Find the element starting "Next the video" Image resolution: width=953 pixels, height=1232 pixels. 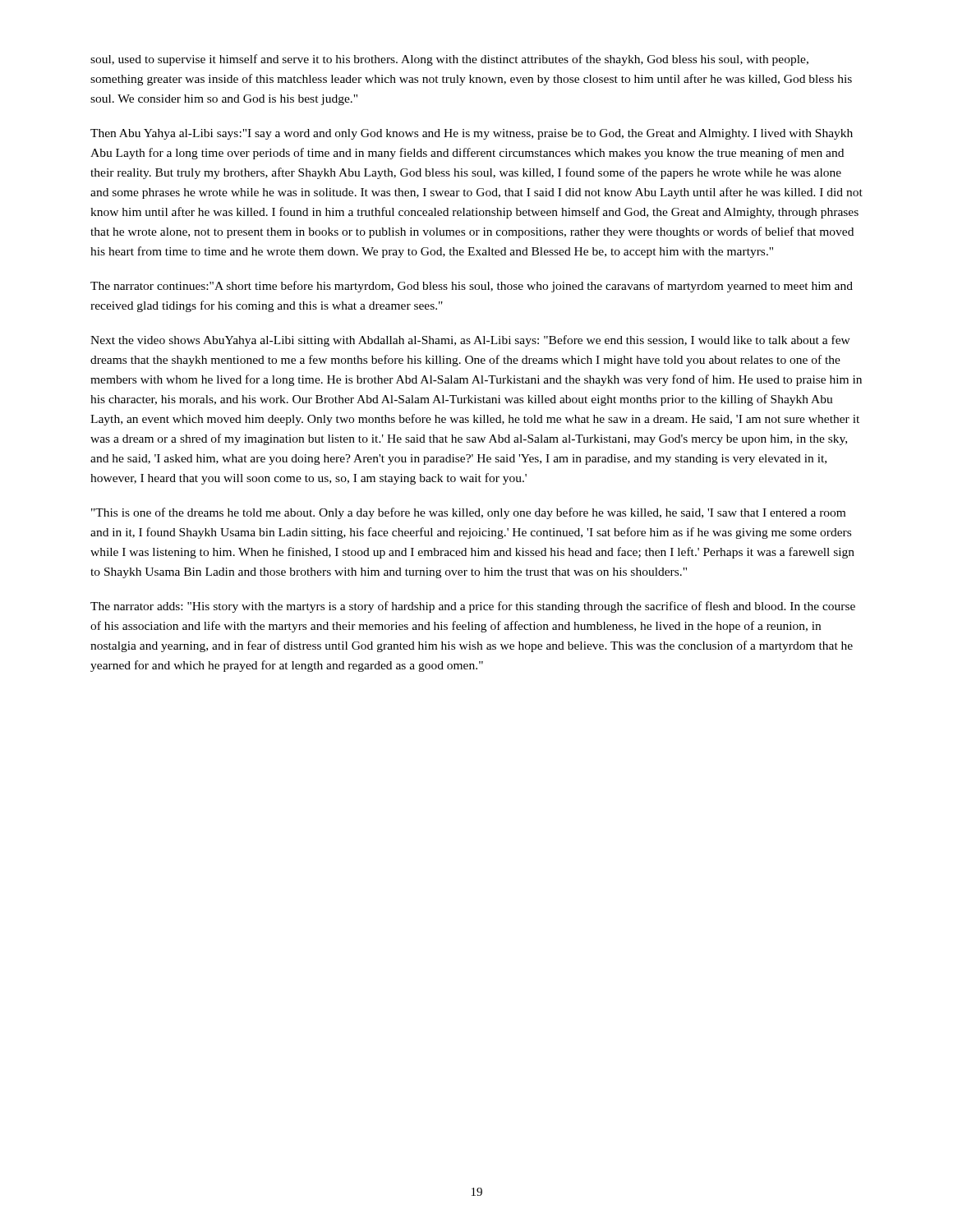(476, 409)
